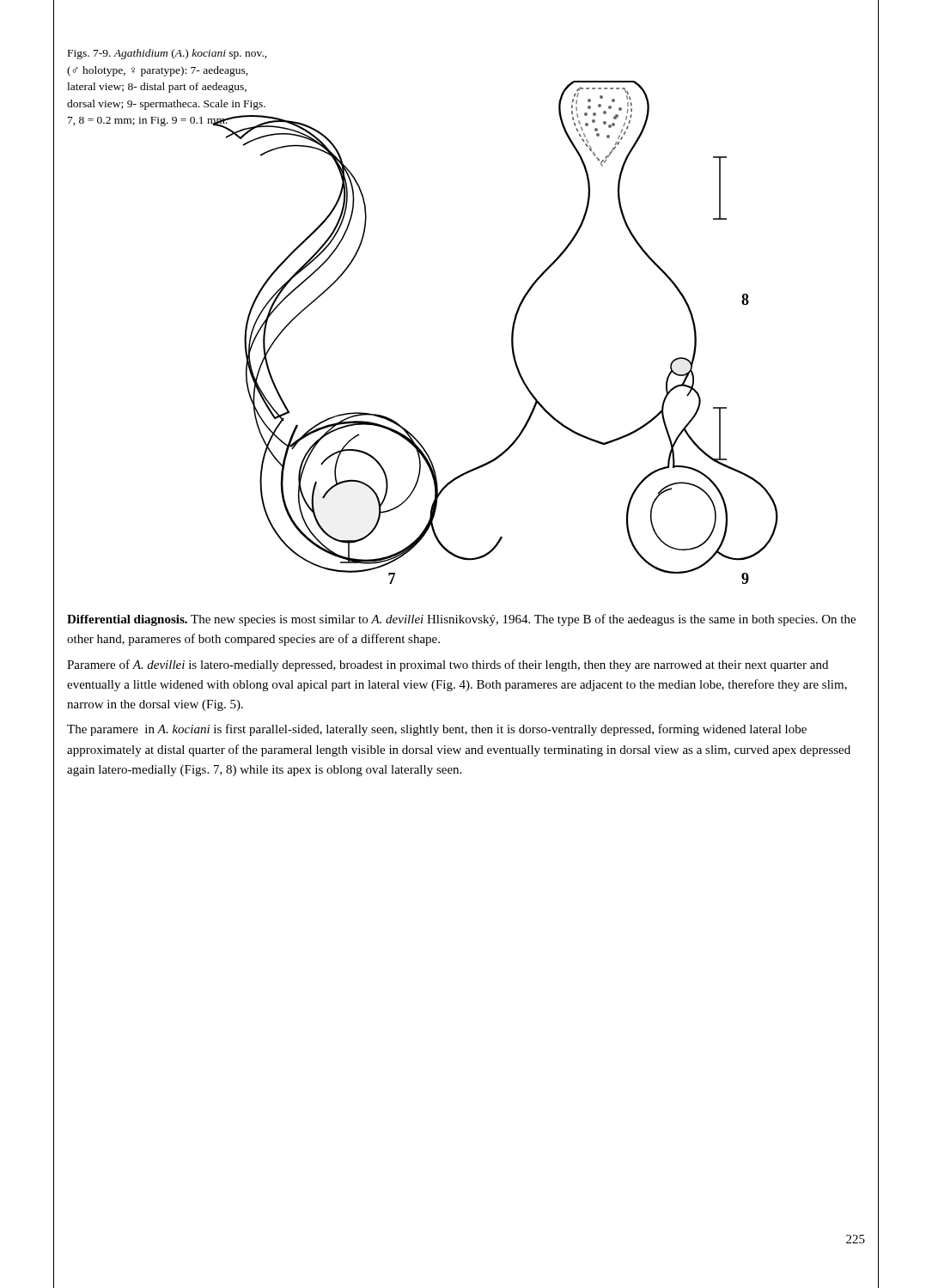Where is the passage that starts "Differential diagnosis. The new species"?
932x1288 pixels.
pyautogui.click(x=466, y=695)
